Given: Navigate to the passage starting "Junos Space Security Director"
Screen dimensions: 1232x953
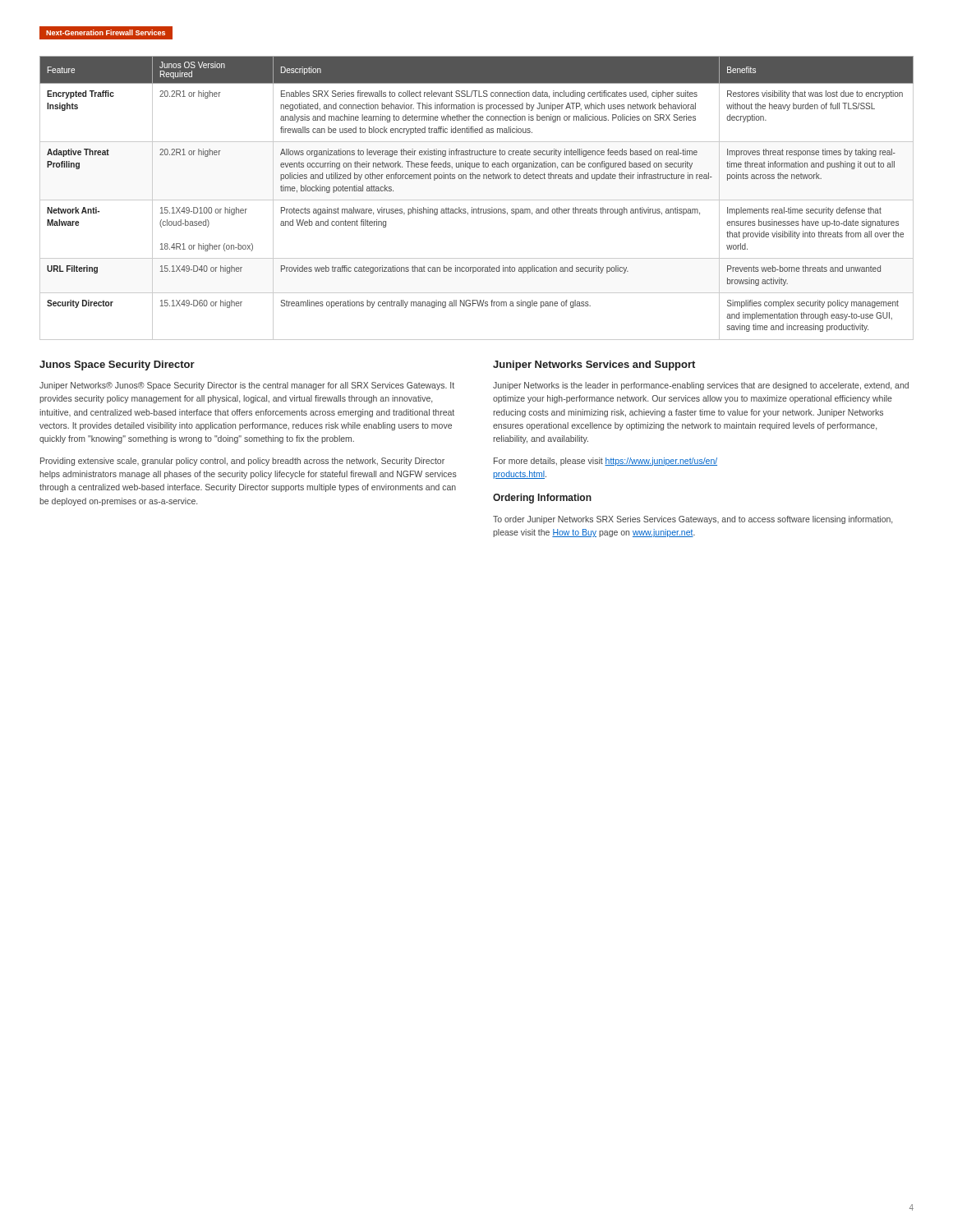Looking at the screenshot, I should tap(117, 365).
